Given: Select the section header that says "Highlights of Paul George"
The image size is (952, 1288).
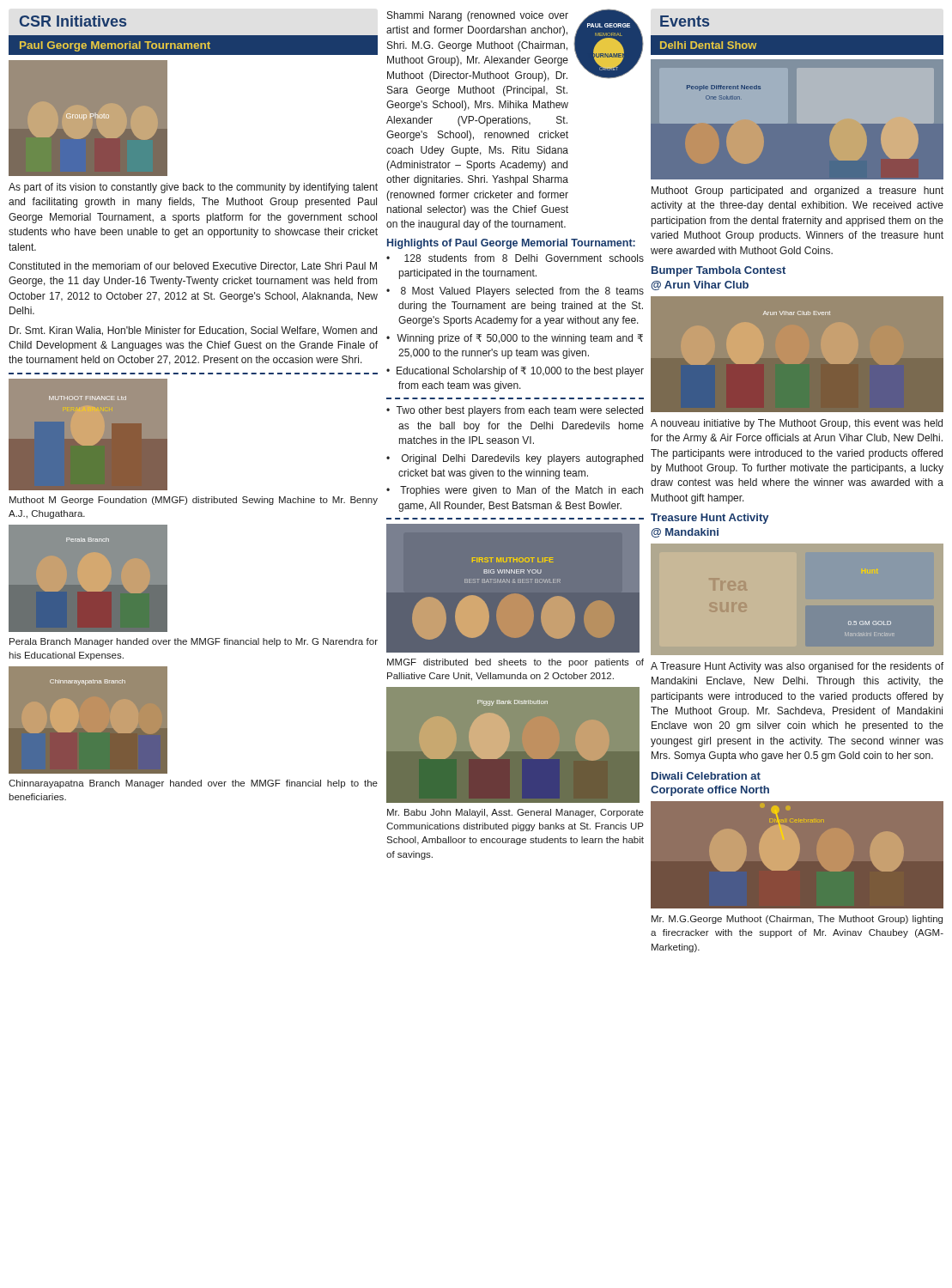Looking at the screenshot, I should point(511,243).
